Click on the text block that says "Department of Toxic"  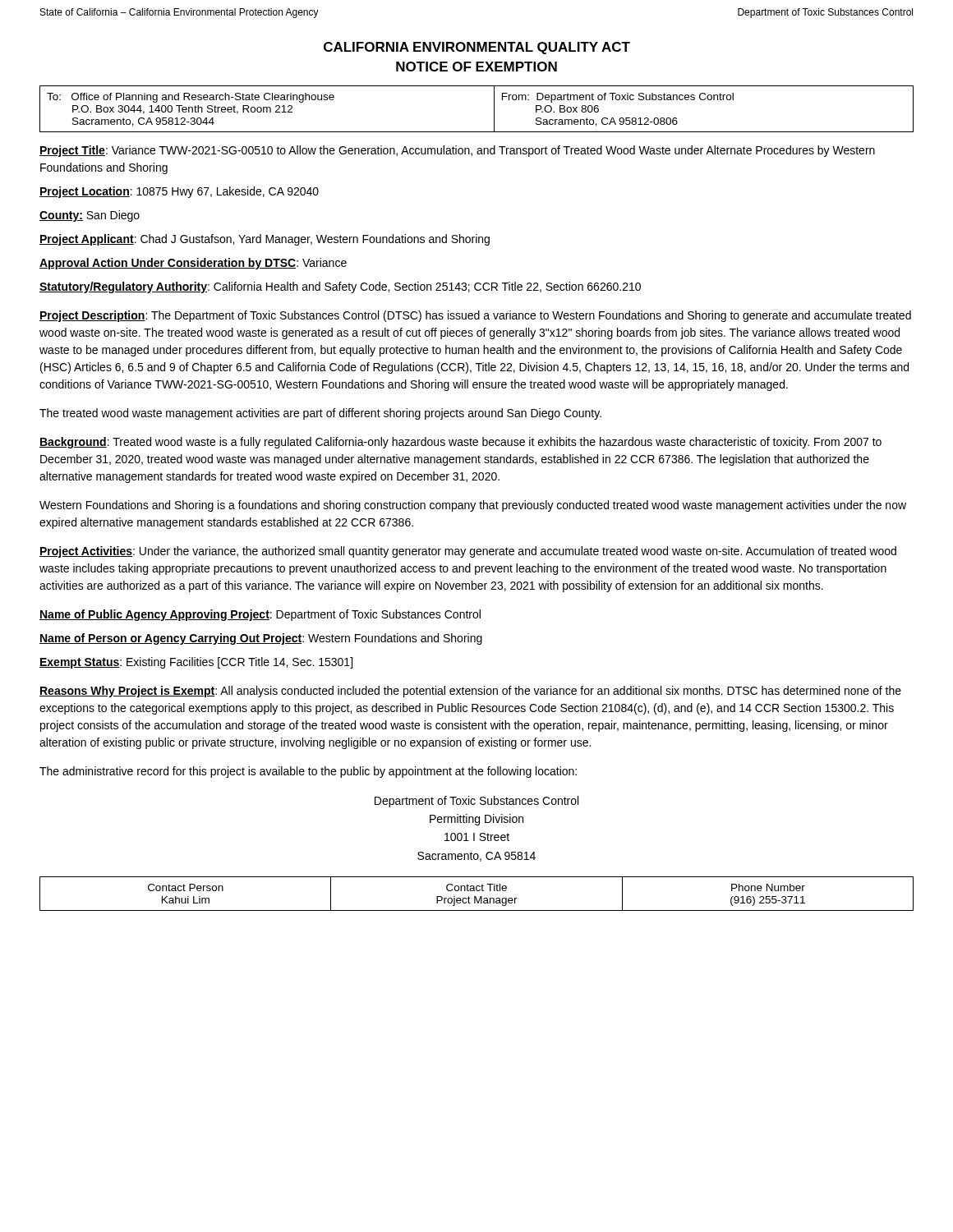(x=476, y=828)
